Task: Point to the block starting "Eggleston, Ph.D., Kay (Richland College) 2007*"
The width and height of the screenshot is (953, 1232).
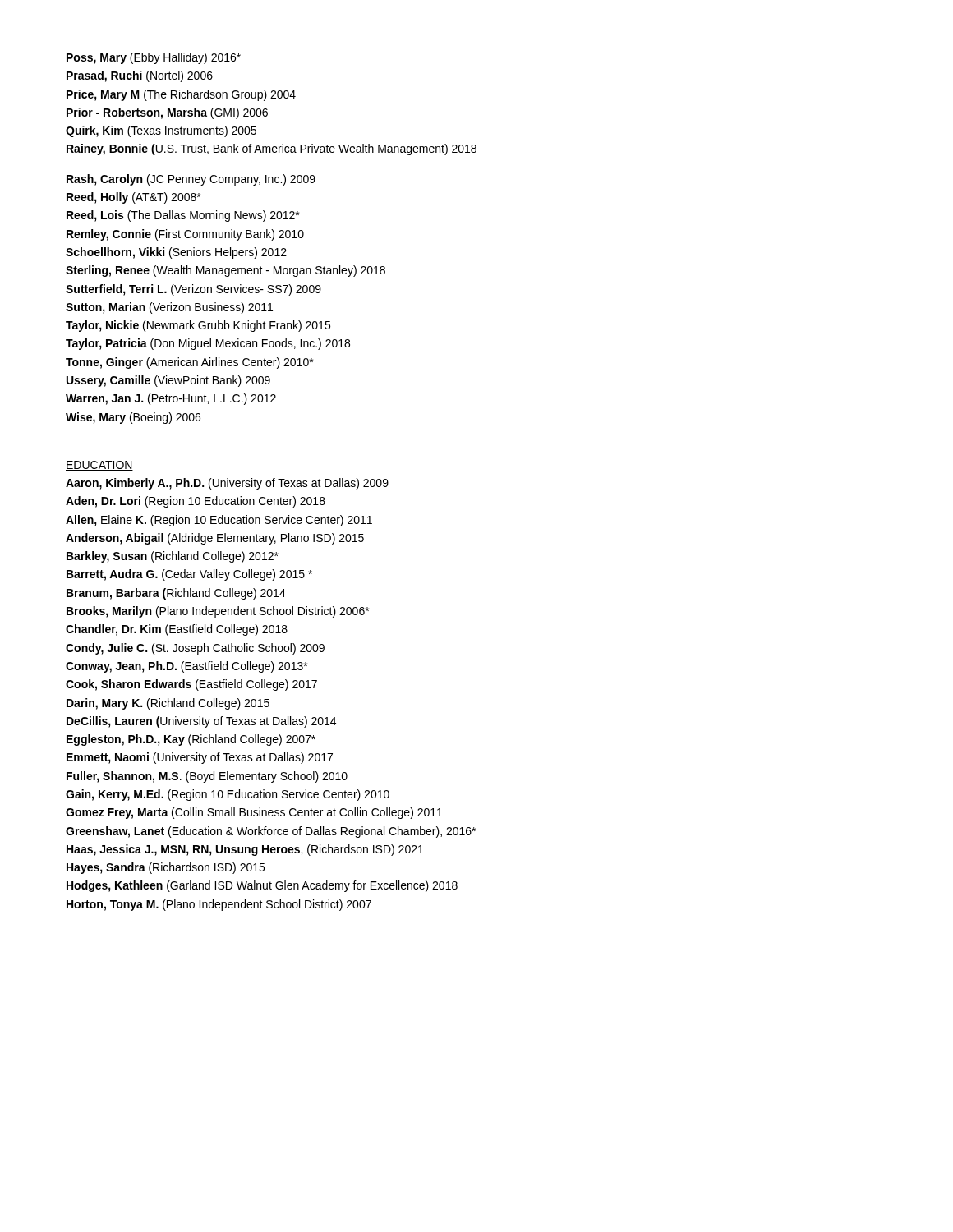Action: (x=191, y=739)
